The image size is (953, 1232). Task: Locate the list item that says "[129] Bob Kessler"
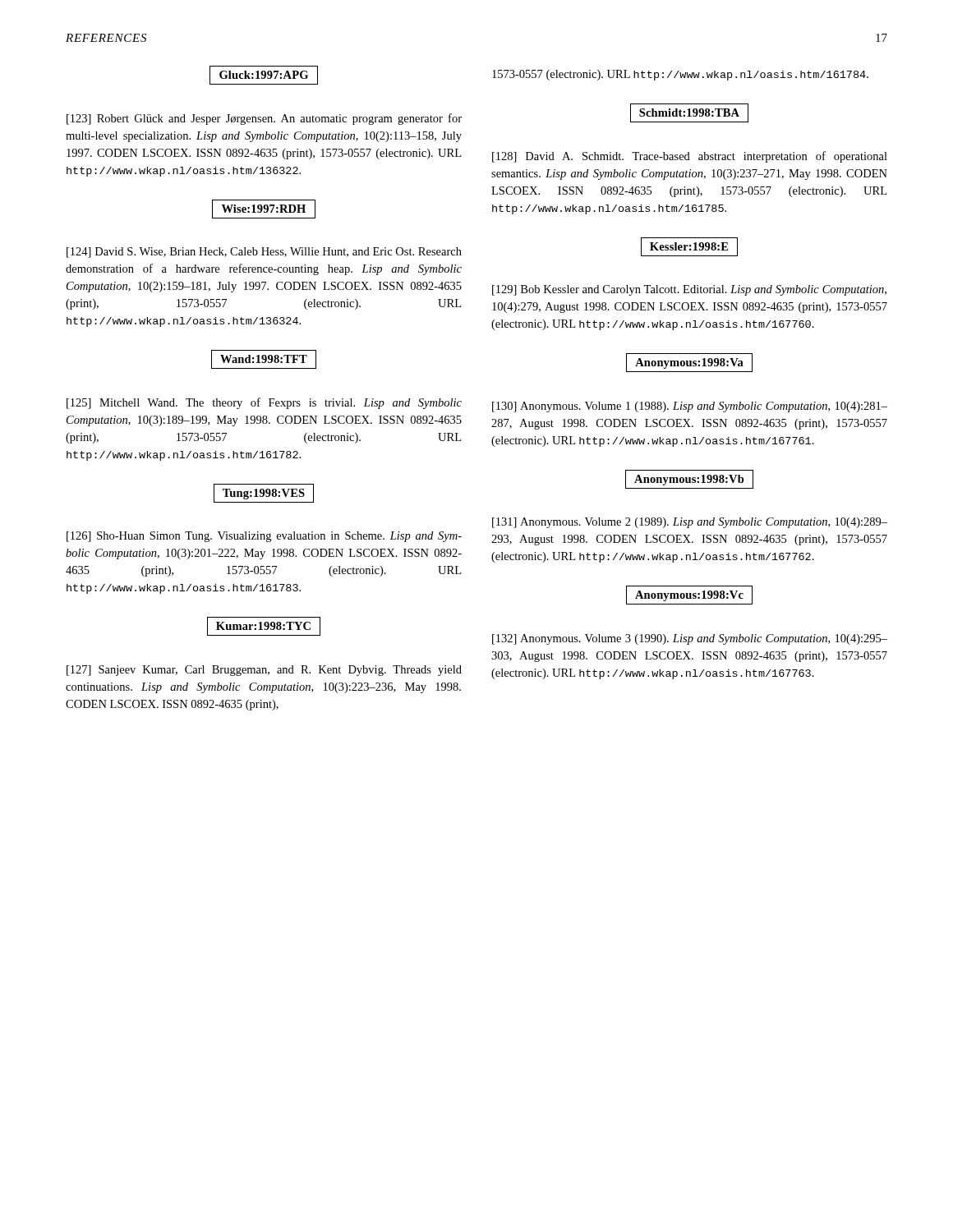(x=689, y=307)
